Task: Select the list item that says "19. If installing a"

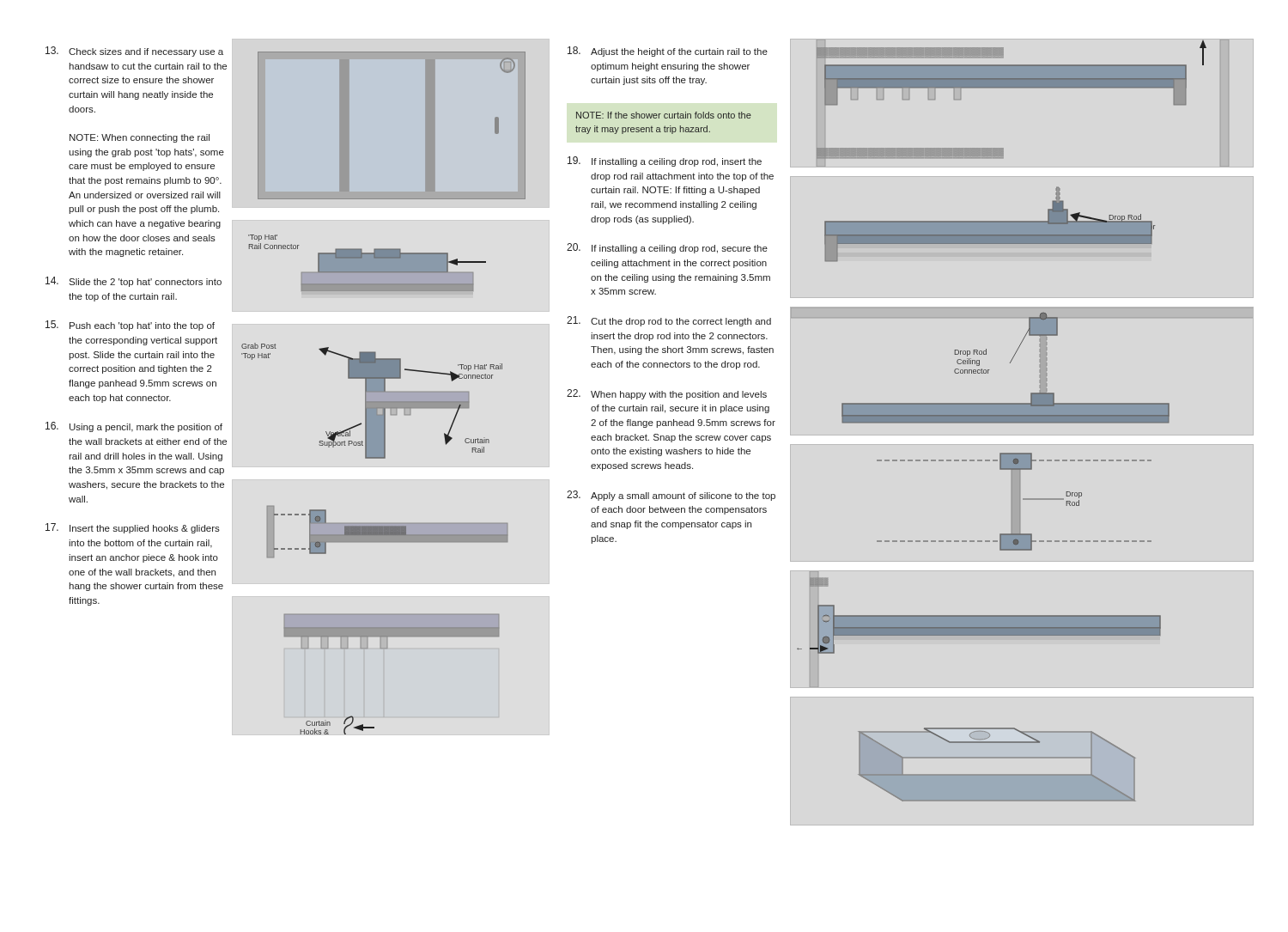Action: pyautogui.click(x=672, y=190)
